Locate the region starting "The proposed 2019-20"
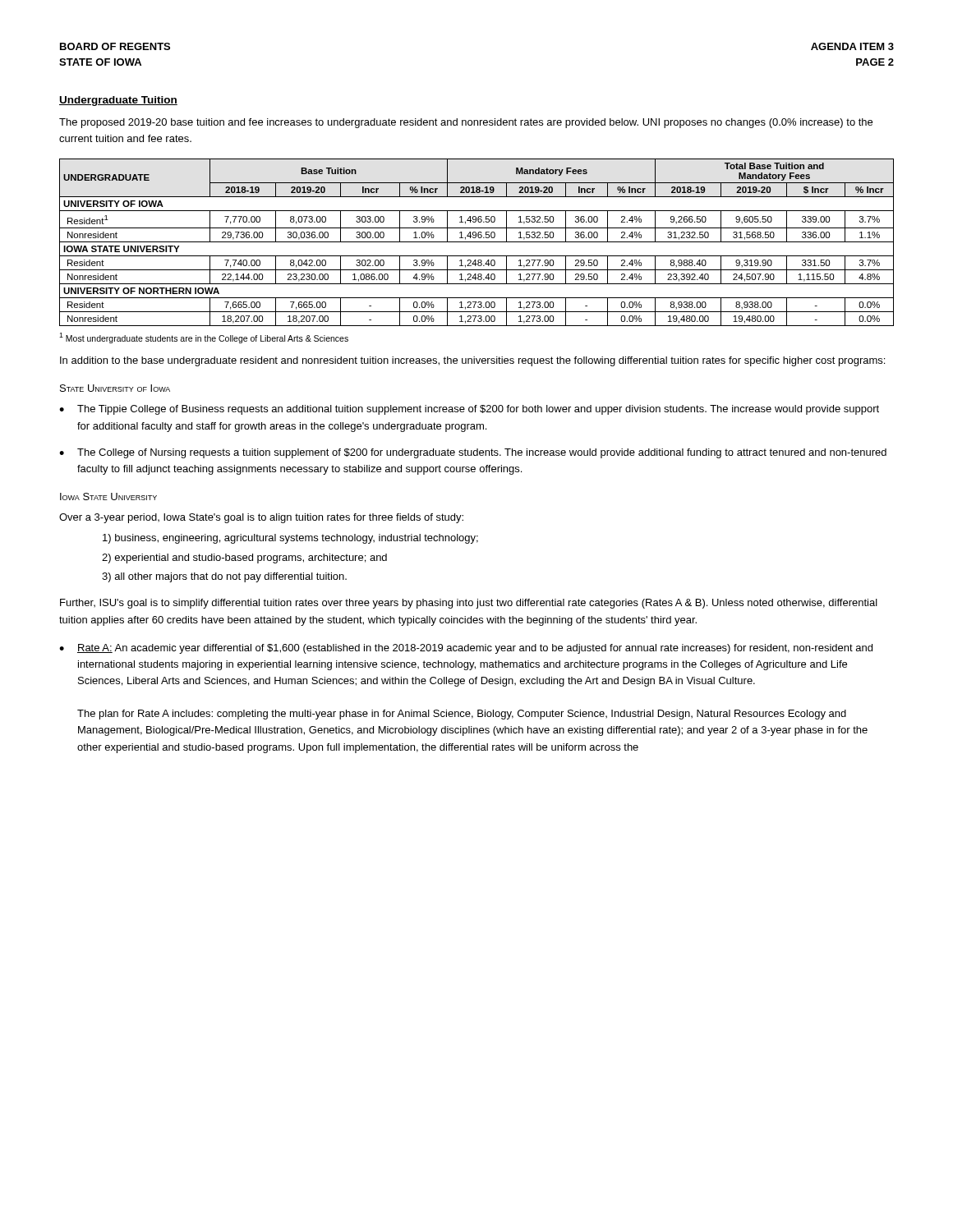Viewport: 953px width, 1232px height. 466,130
